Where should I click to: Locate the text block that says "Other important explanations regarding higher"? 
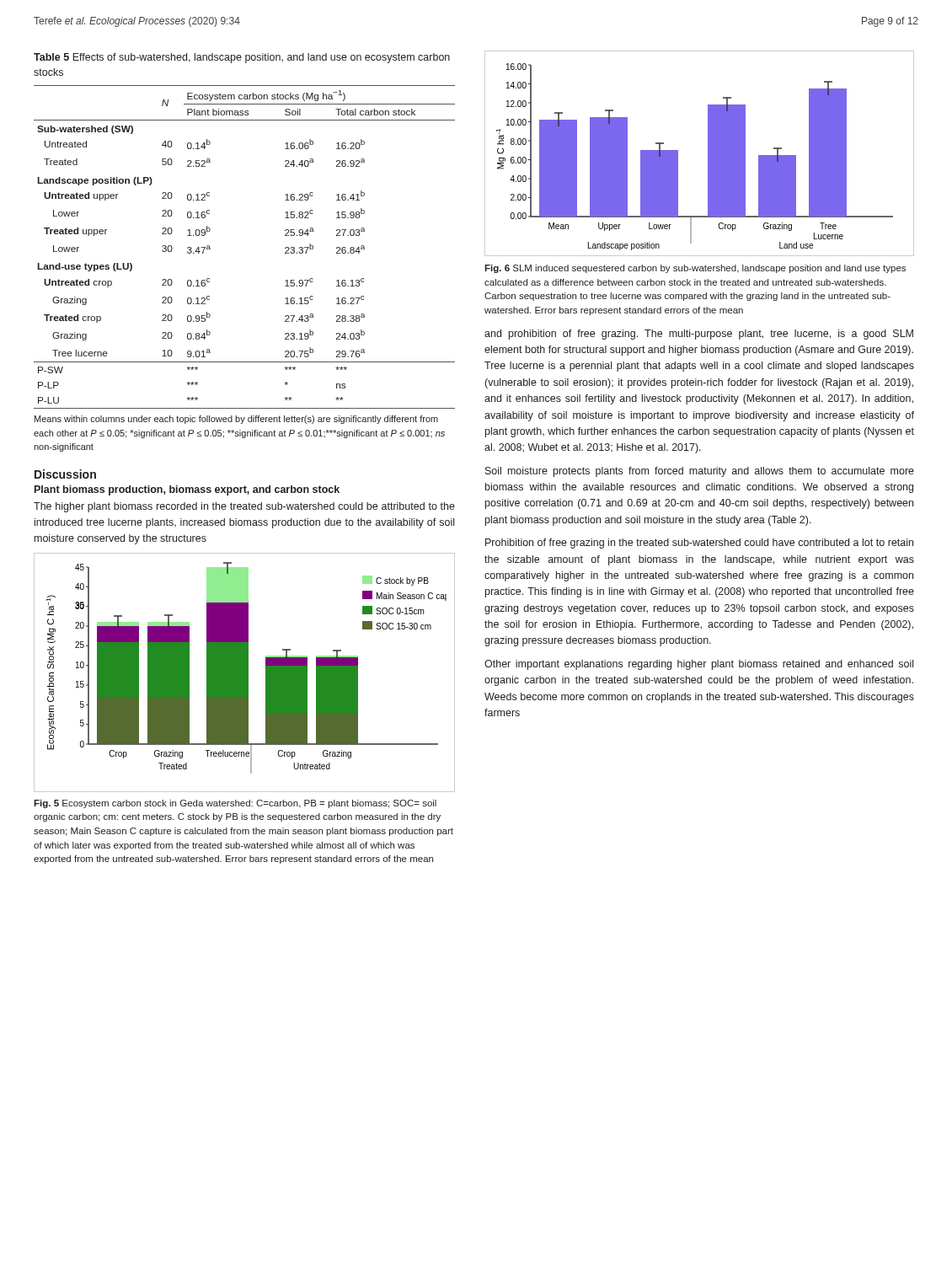(x=699, y=688)
